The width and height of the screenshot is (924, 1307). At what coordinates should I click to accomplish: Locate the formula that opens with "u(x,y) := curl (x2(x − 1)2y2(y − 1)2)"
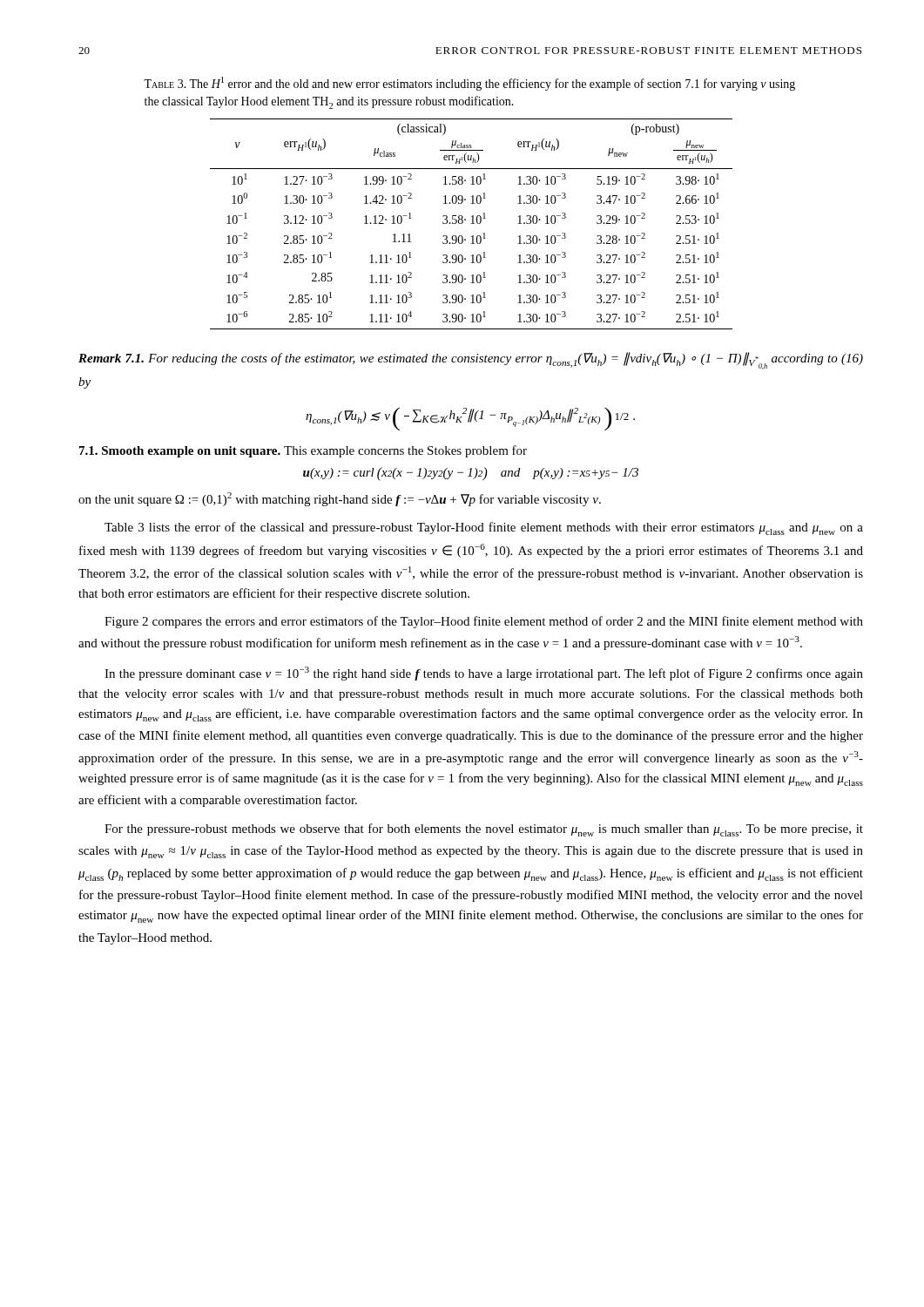click(x=471, y=473)
